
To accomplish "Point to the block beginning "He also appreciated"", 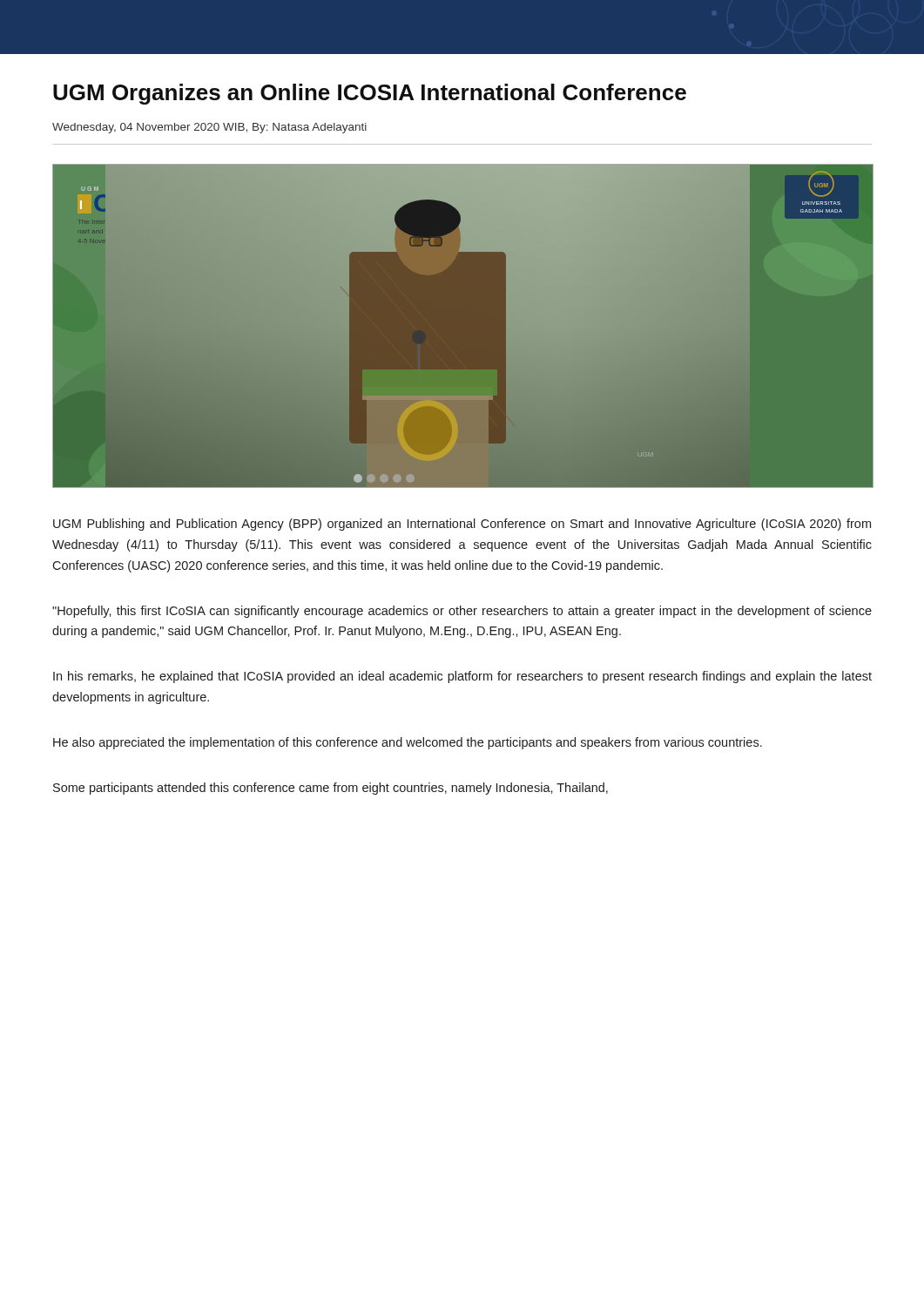I will 407,743.
